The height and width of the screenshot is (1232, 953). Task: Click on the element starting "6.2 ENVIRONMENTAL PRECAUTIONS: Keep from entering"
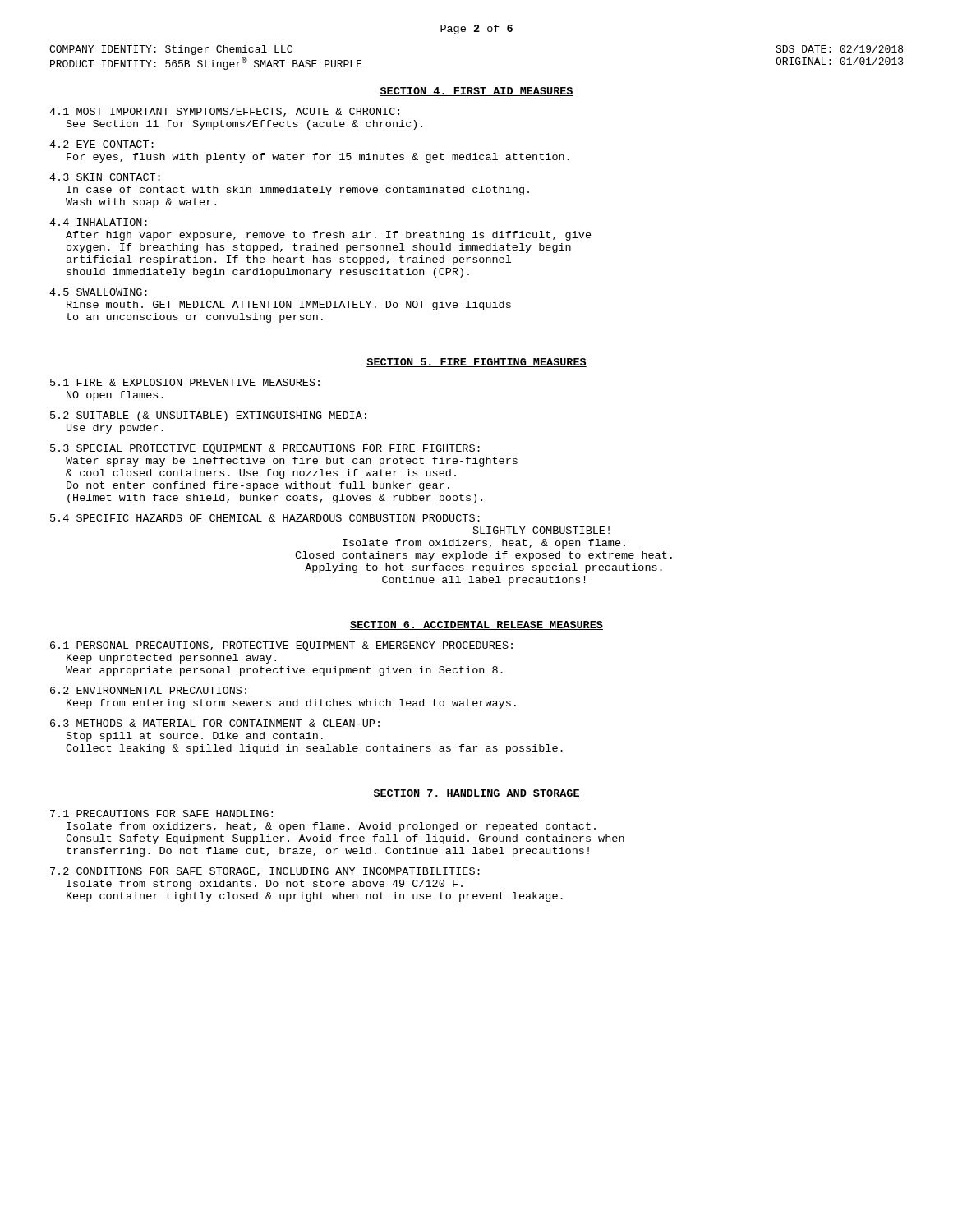pos(476,698)
